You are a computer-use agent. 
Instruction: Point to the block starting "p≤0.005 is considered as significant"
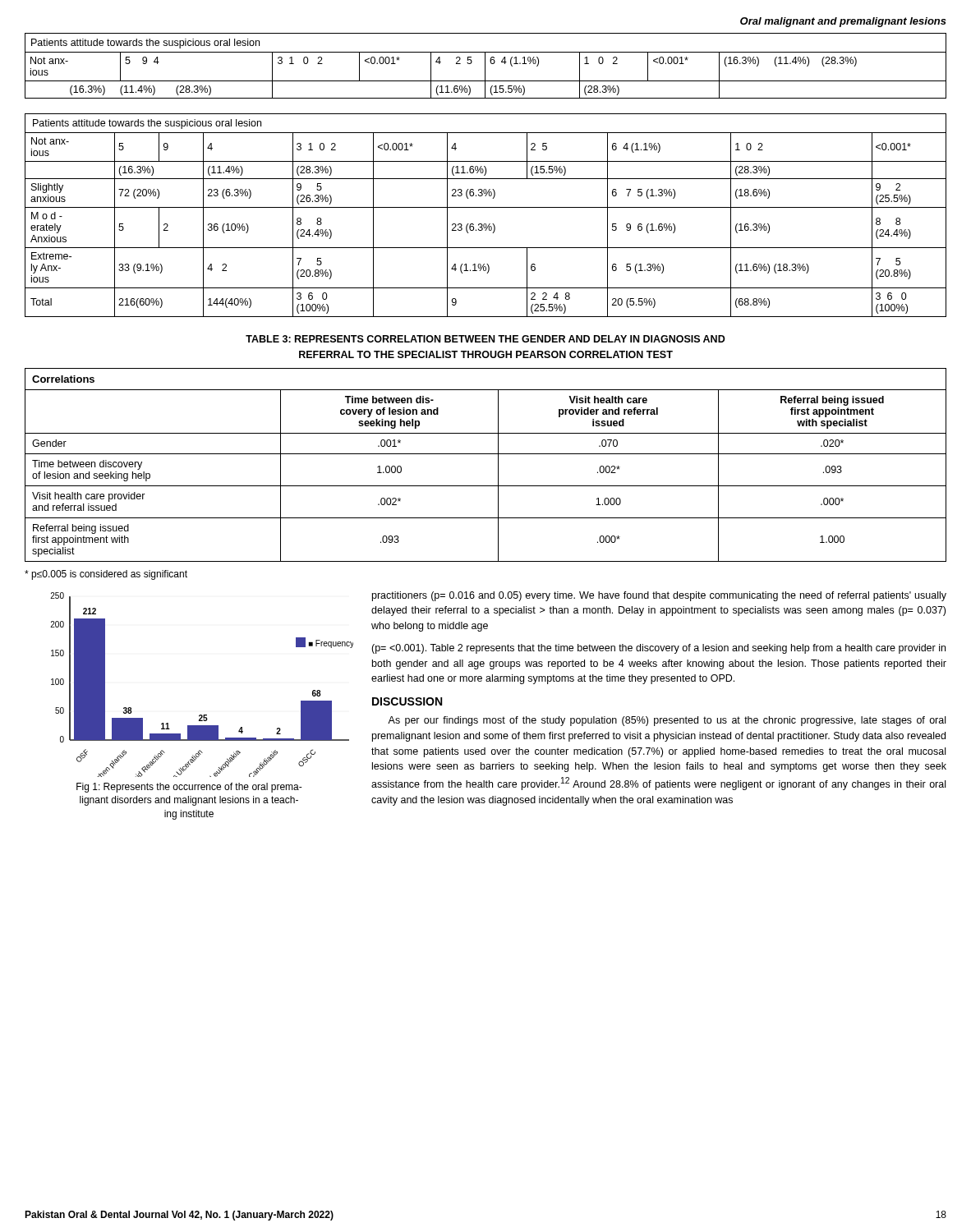point(106,574)
